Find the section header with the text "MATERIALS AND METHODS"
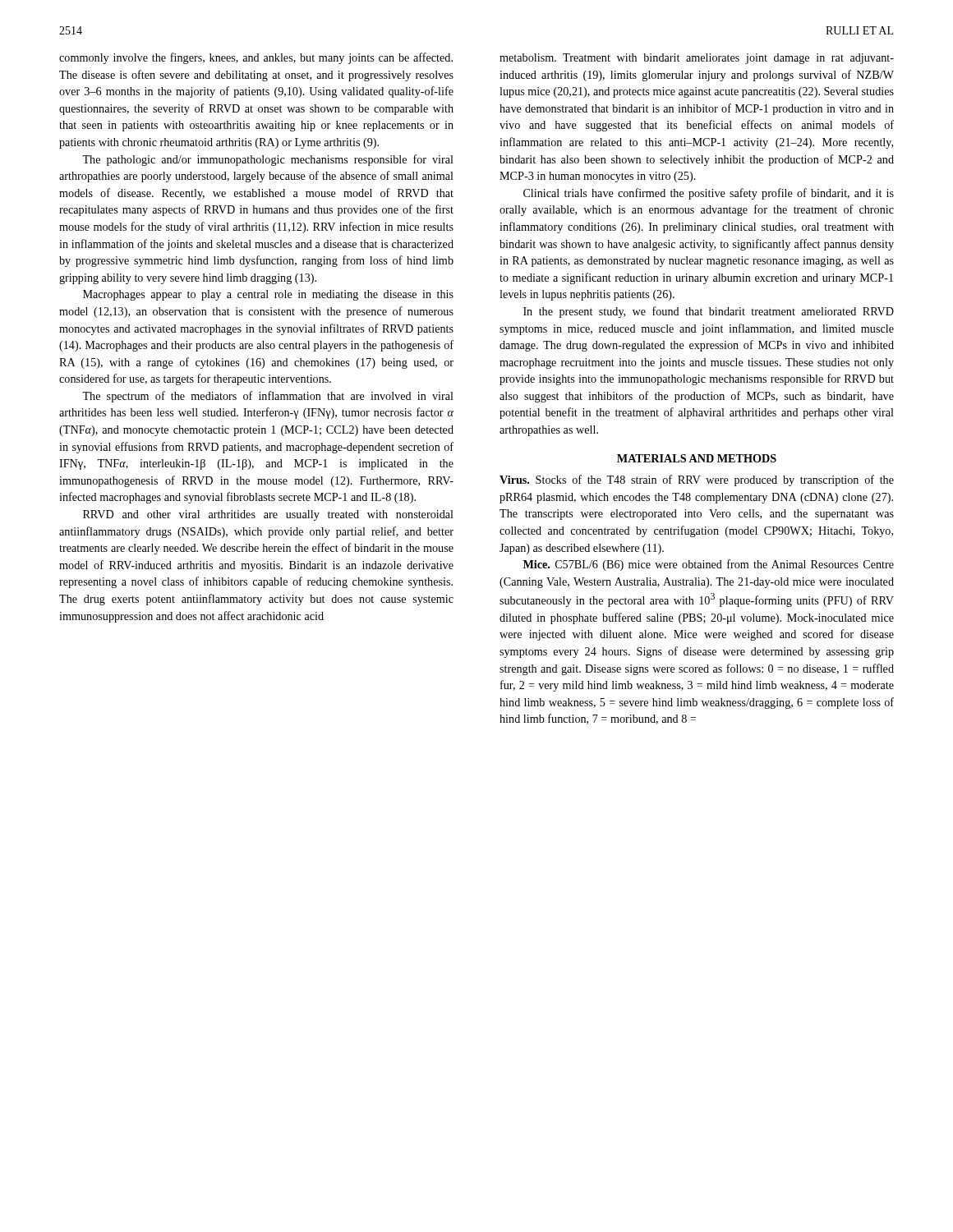Screen dimensions: 1232x953 [697, 458]
